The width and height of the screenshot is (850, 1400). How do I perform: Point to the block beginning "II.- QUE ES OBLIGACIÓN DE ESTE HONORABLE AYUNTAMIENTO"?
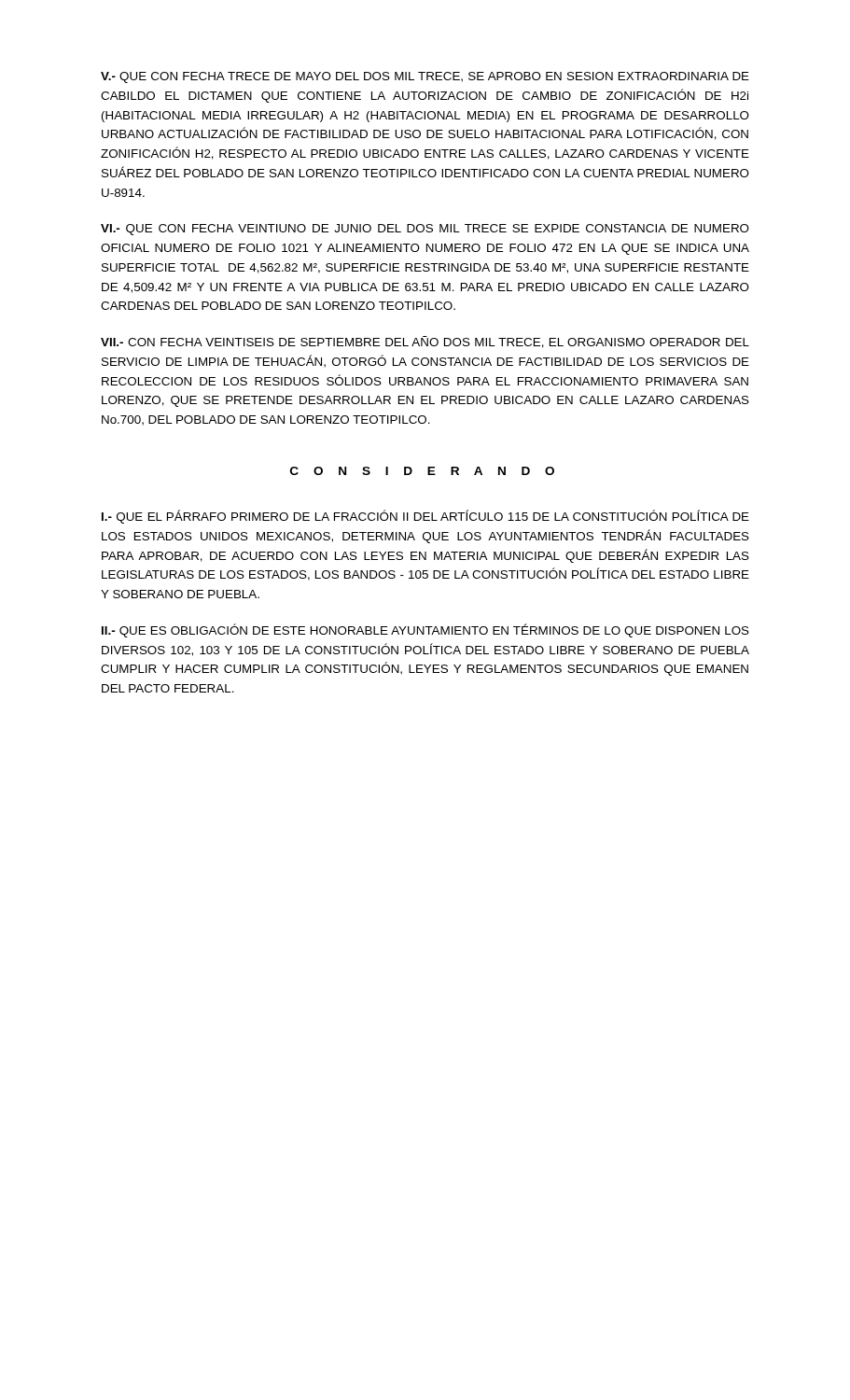click(425, 659)
